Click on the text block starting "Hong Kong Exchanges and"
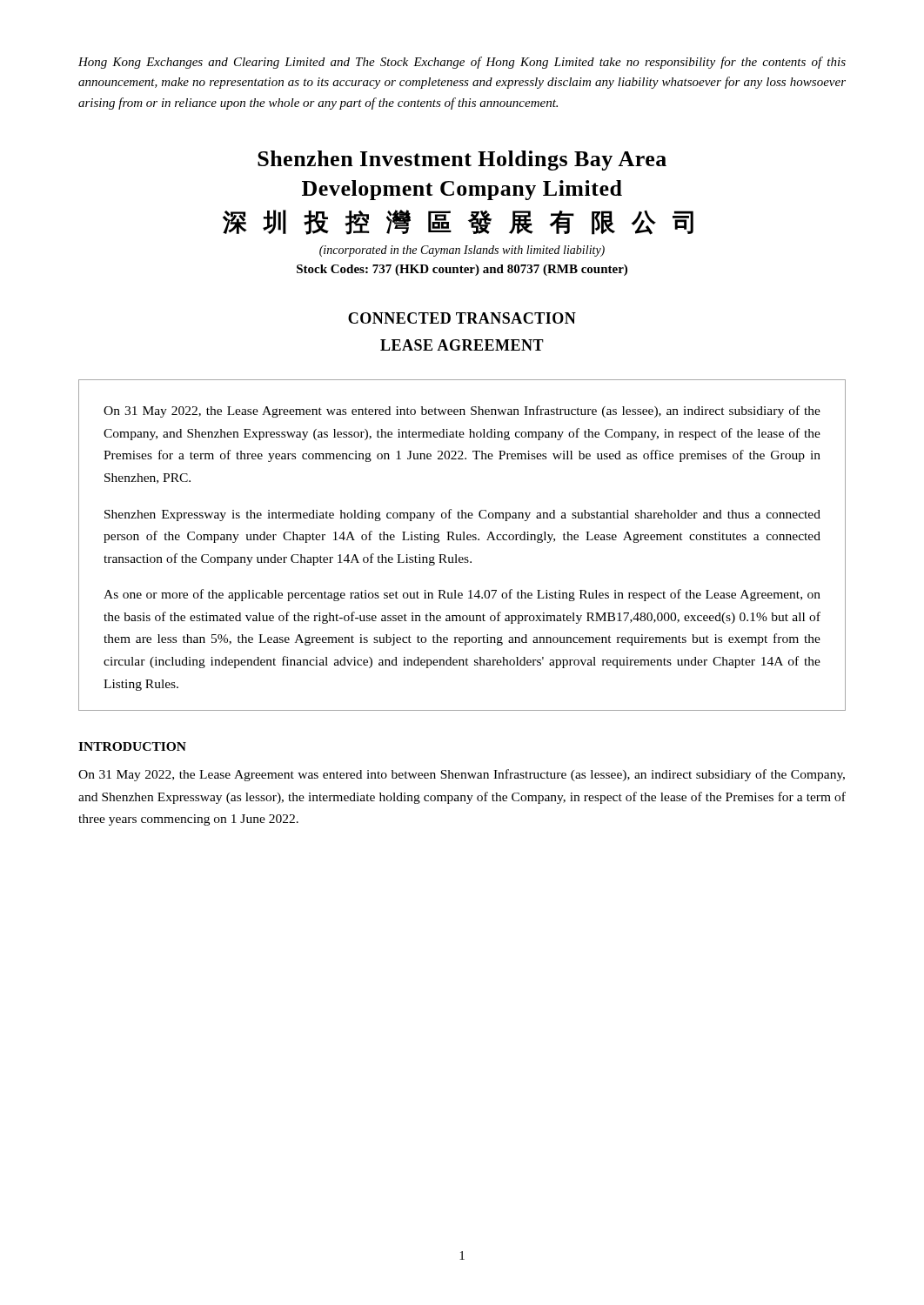Screen dimensions: 1305x924 462,82
